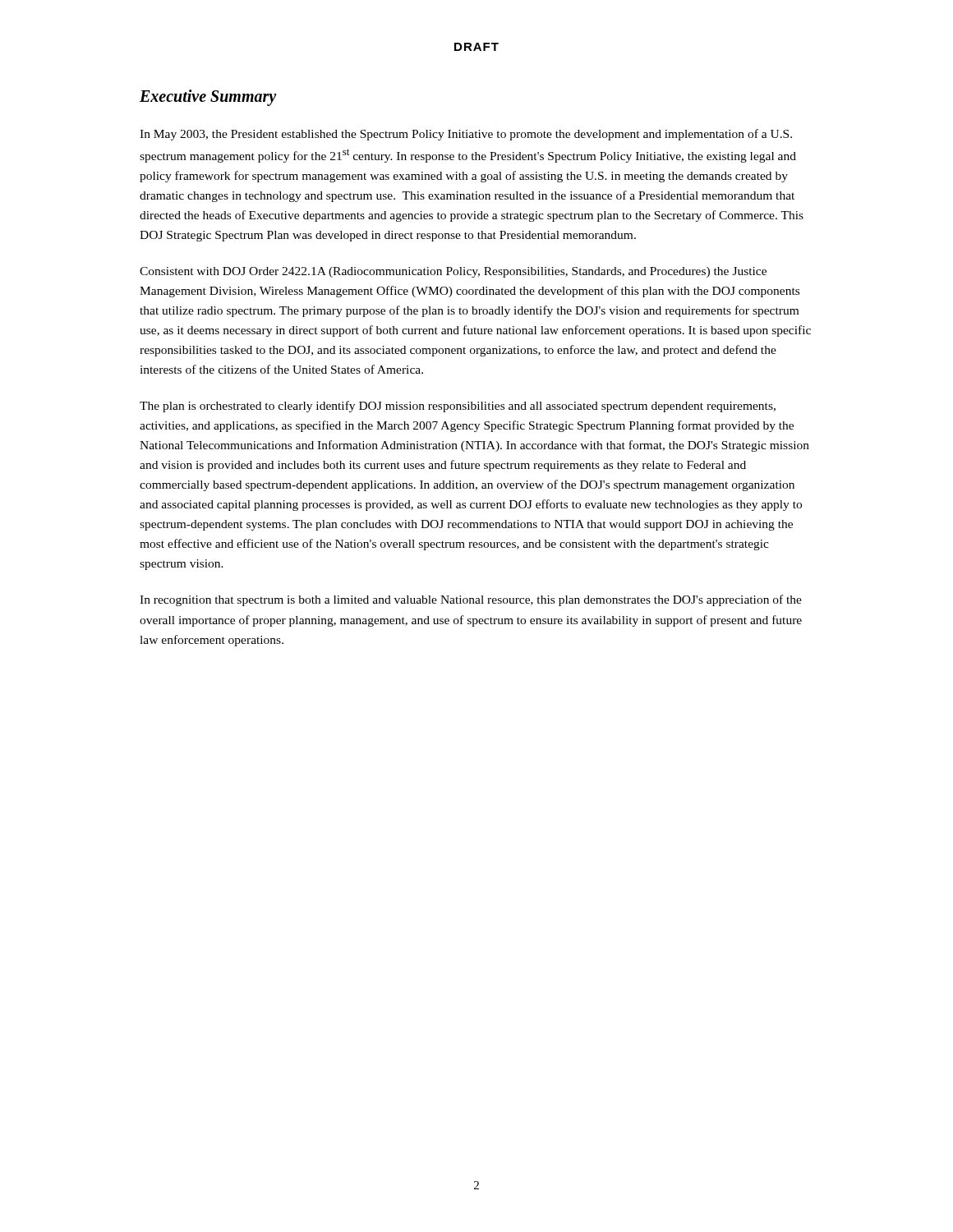The image size is (953, 1232).
Task: Locate the text starting "In May 2003, the President established"
Action: click(472, 184)
